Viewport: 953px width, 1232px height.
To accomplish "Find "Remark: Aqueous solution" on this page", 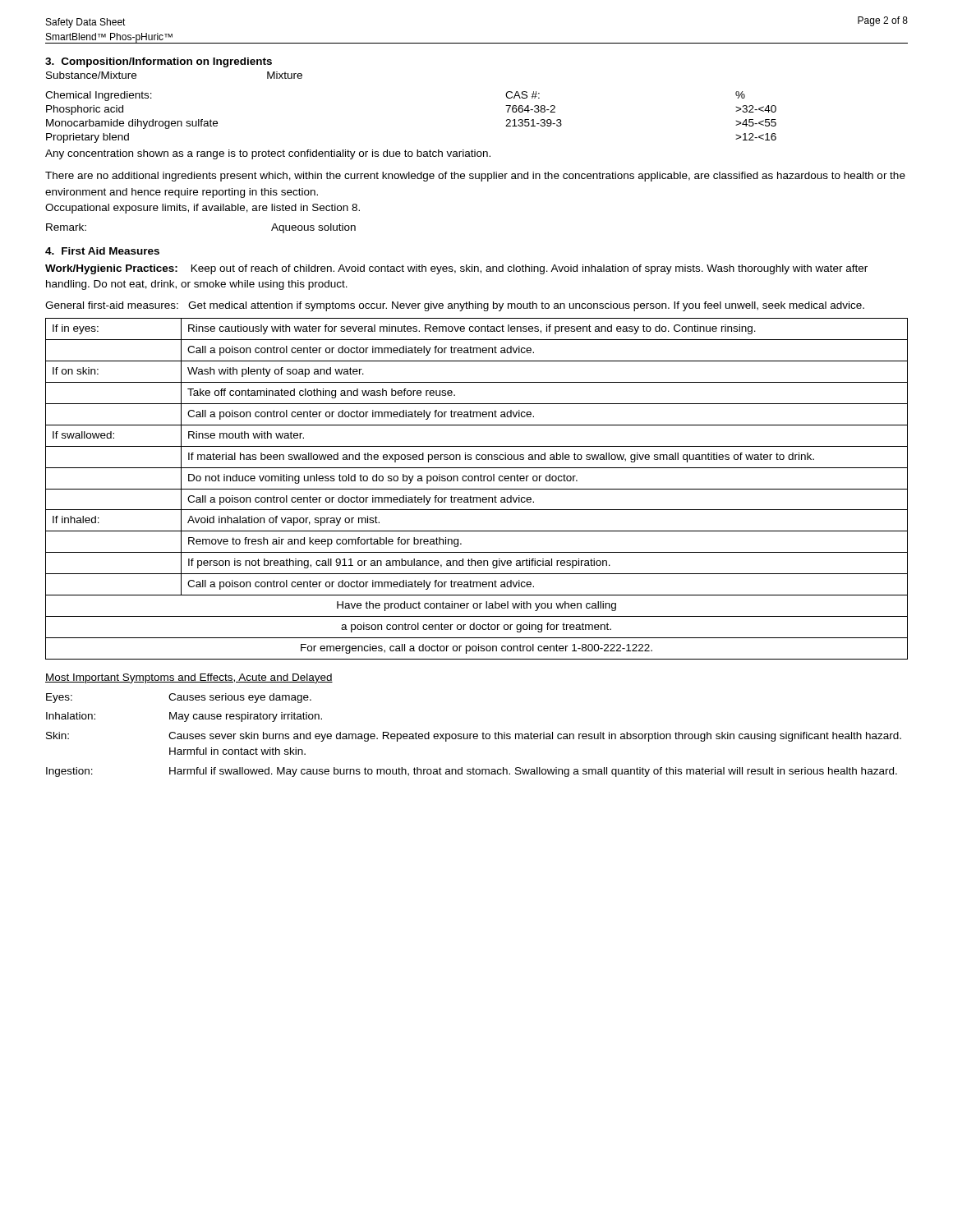I will (64, 228).
